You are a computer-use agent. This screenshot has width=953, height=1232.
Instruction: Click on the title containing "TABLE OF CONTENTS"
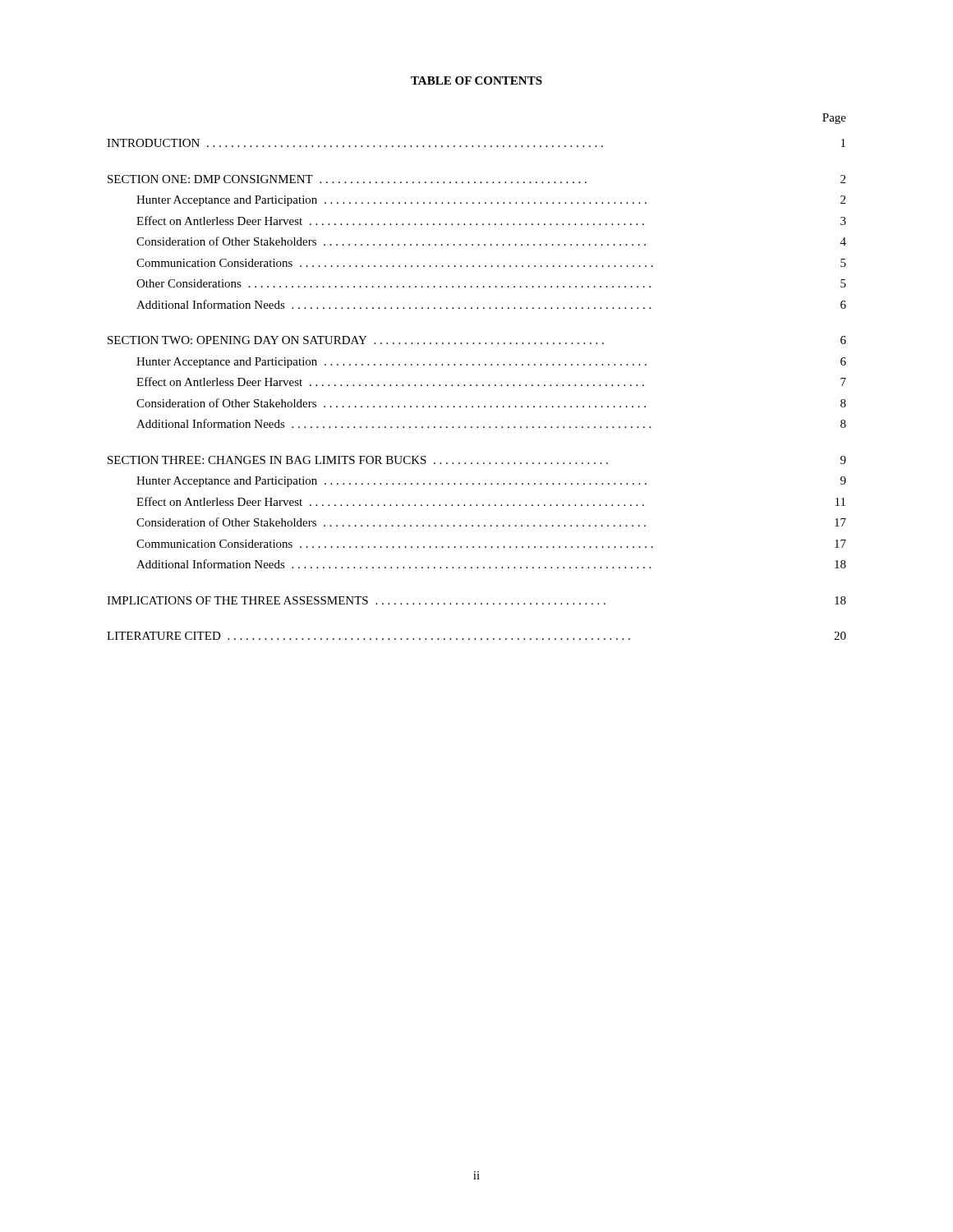tap(476, 81)
